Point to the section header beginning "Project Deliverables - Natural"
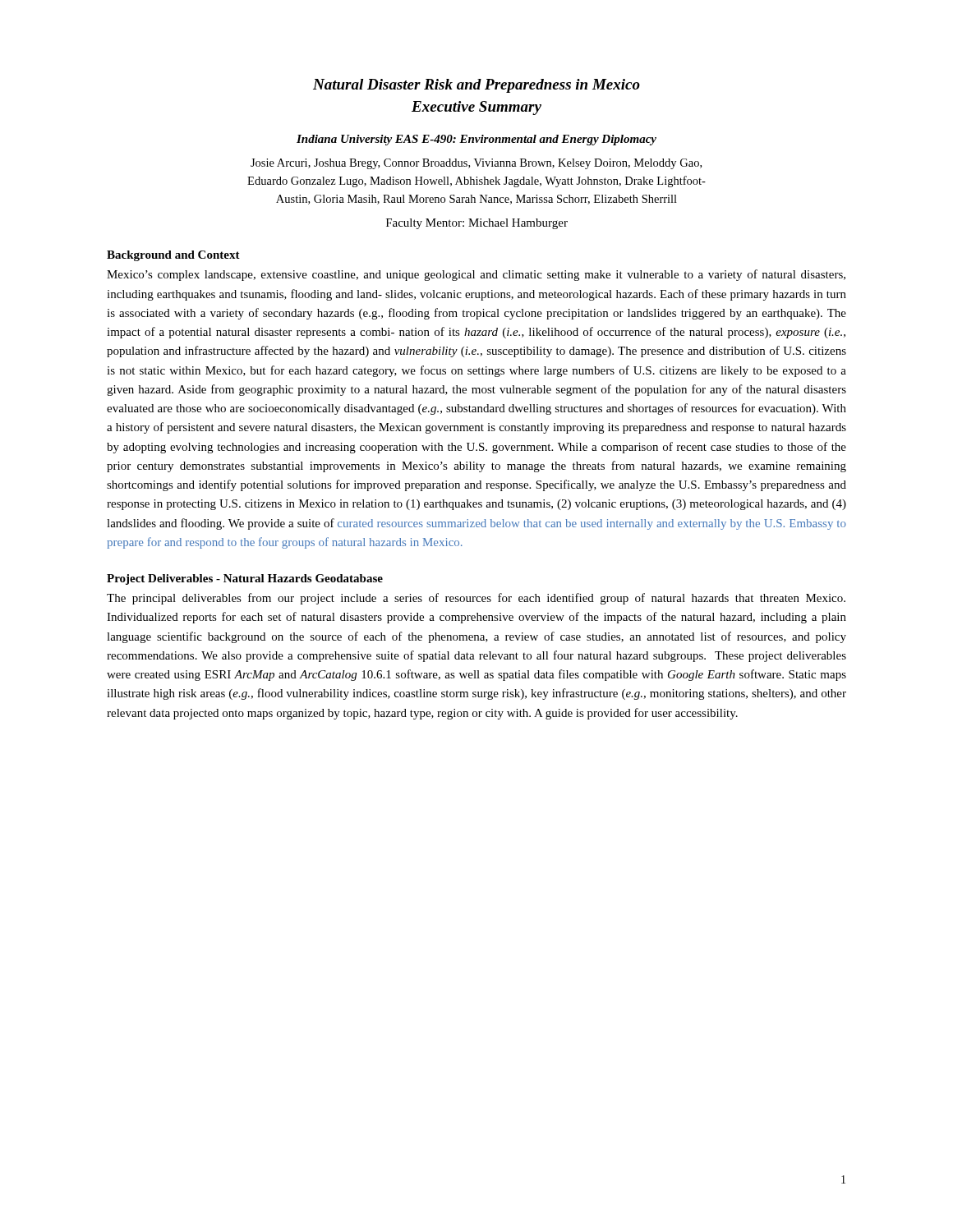Viewport: 953px width, 1232px height. click(x=245, y=578)
